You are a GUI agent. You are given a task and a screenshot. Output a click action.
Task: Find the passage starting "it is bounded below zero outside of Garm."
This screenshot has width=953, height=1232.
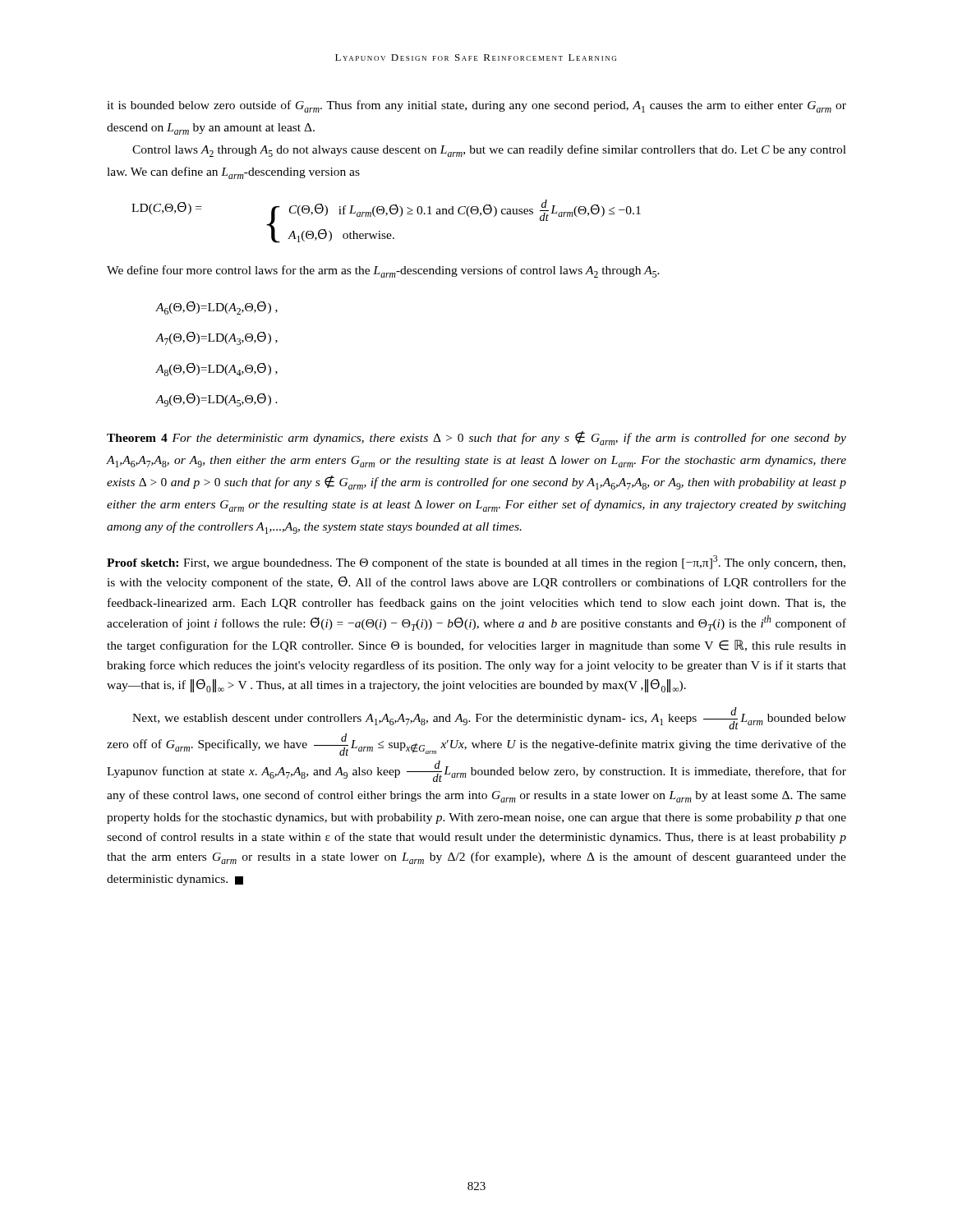click(x=476, y=118)
